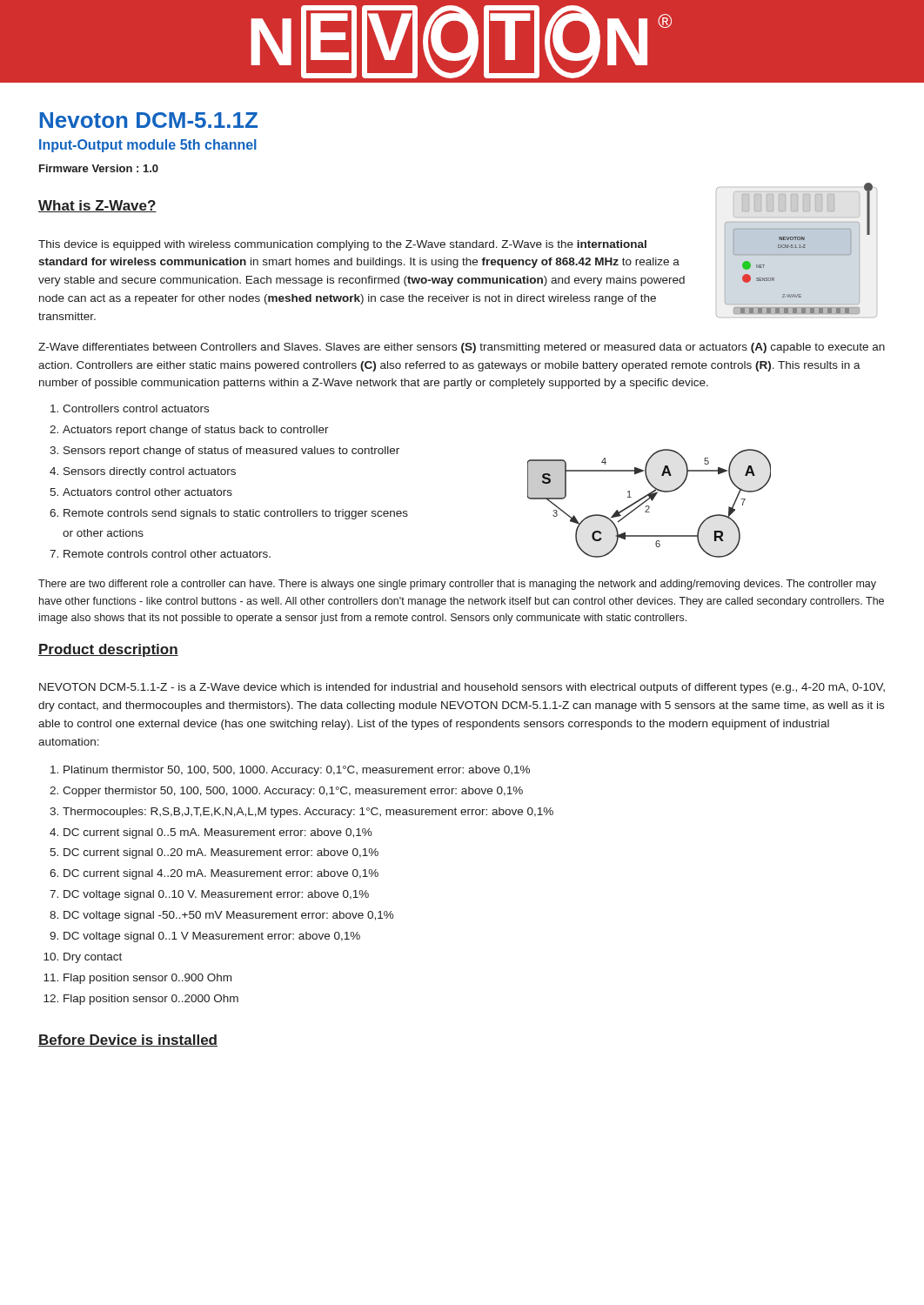
Task: Click on the block starting "This device is equipped with wireless"
Action: [366, 281]
